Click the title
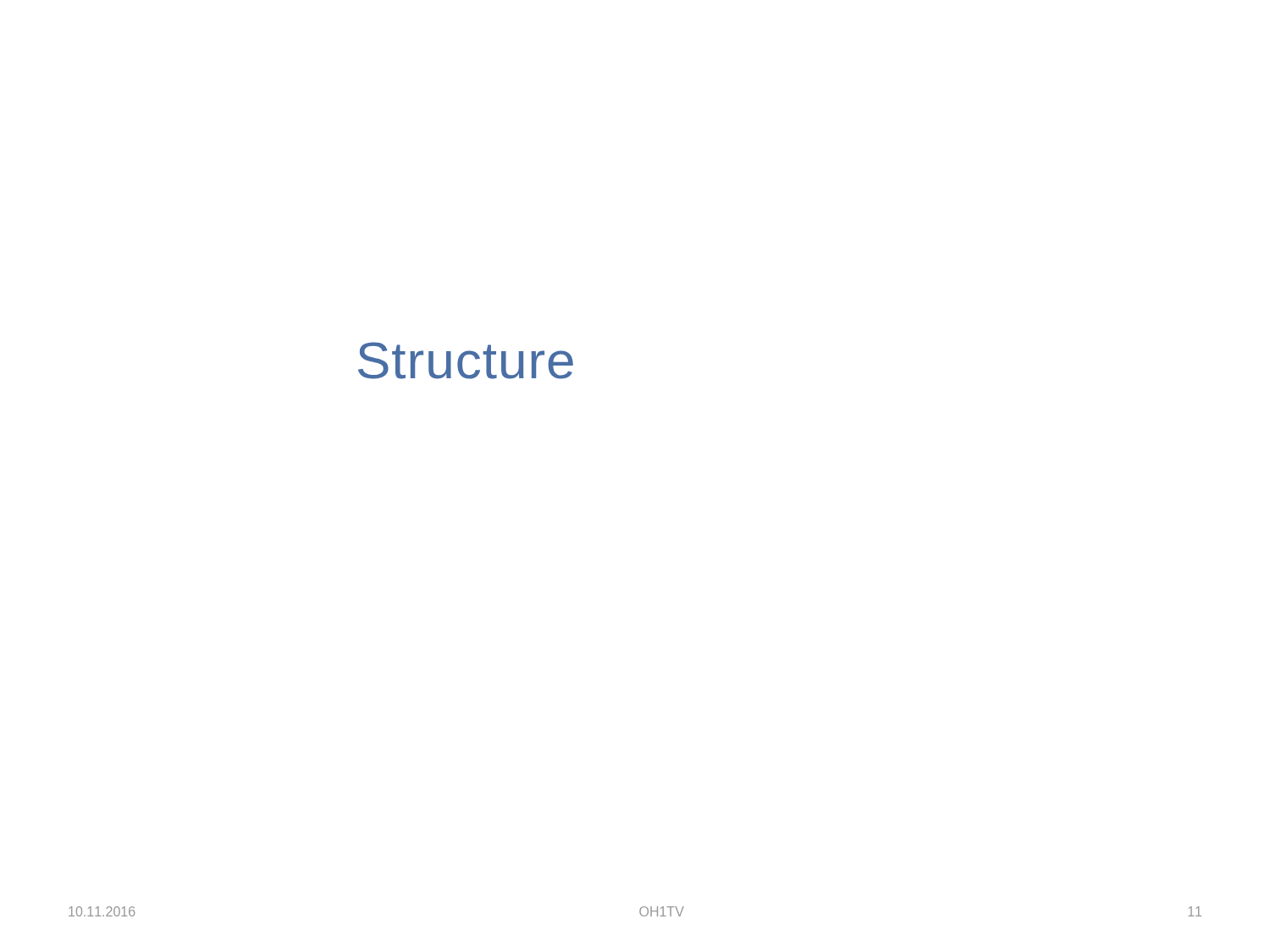This screenshot has height=952, width=1270. tap(466, 360)
